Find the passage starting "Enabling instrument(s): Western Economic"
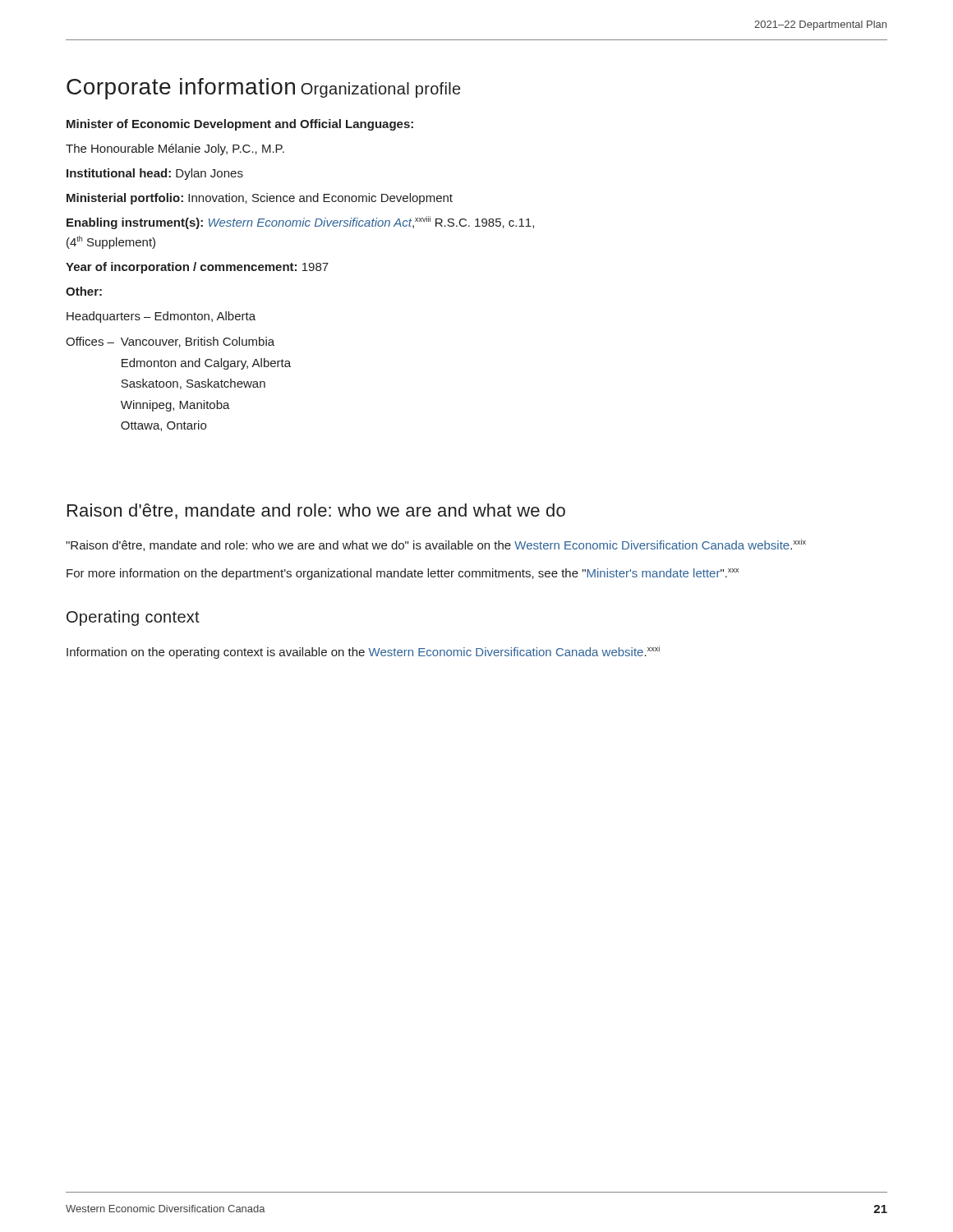This screenshot has width=953, height=1232. tap(476, 232)
